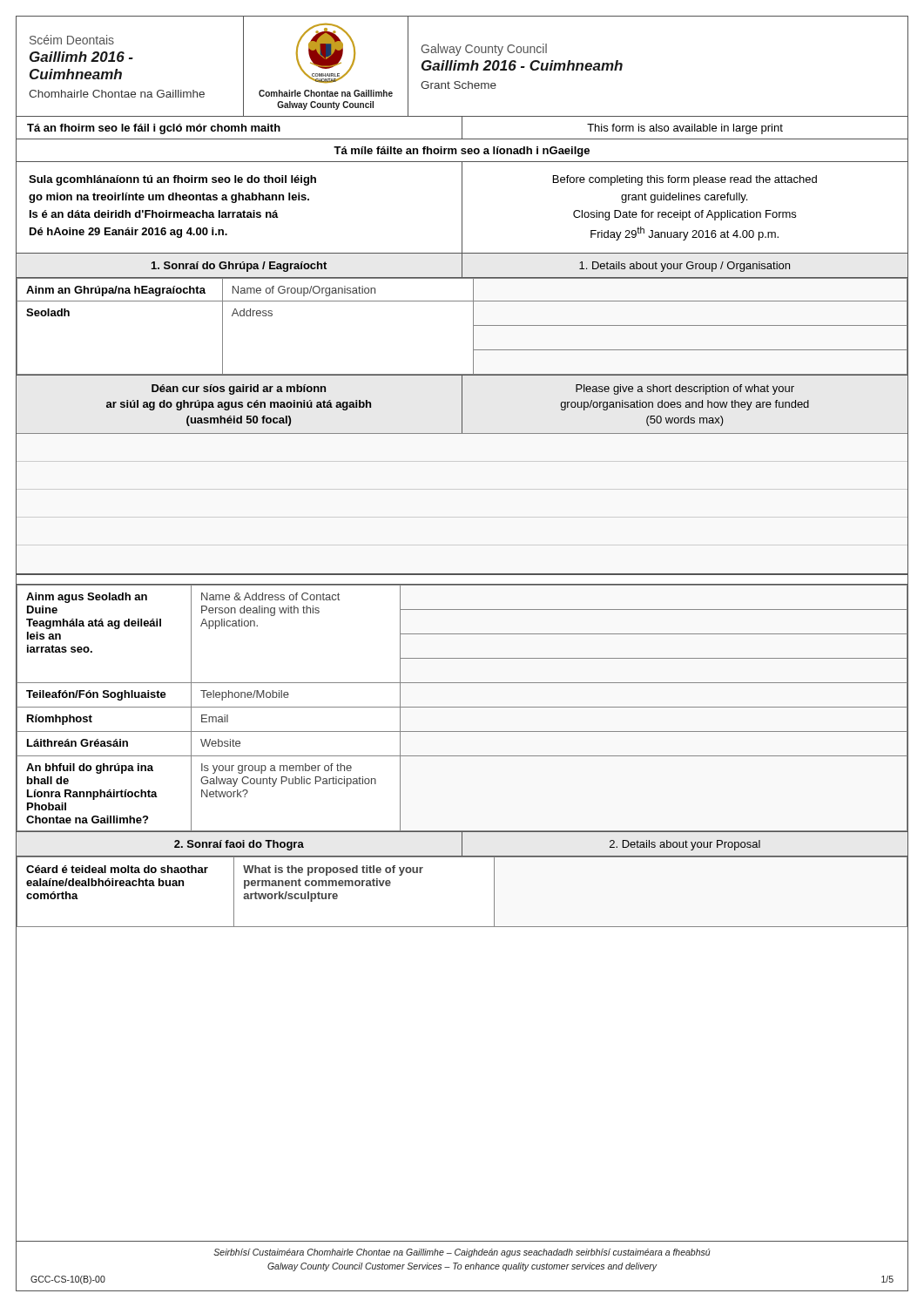The image size is (924, 1307).
Task: Locate the section header that opens with "Please give a short description"
Action: click(685, 404)
